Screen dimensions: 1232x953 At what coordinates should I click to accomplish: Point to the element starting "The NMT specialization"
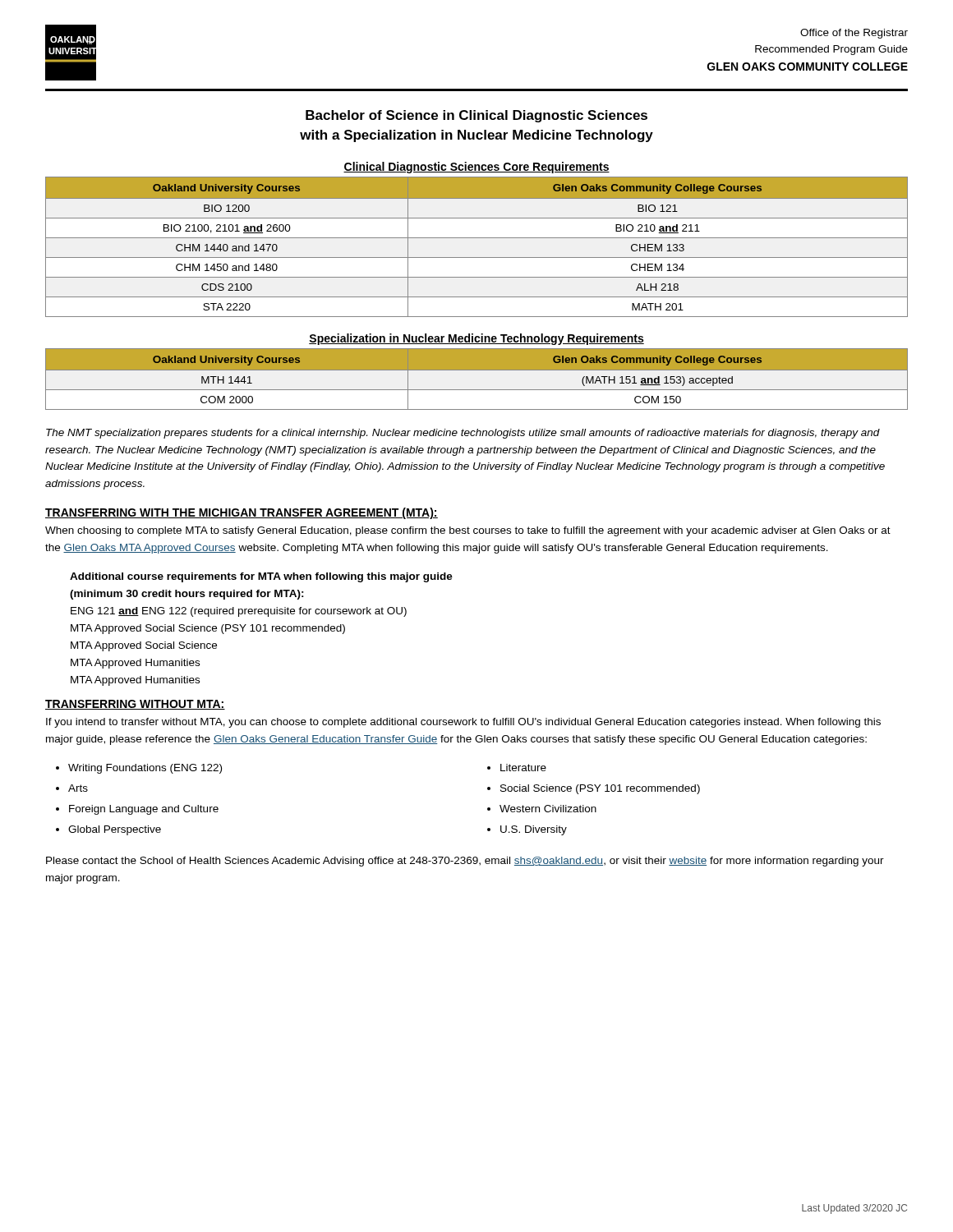pos(465,458)
